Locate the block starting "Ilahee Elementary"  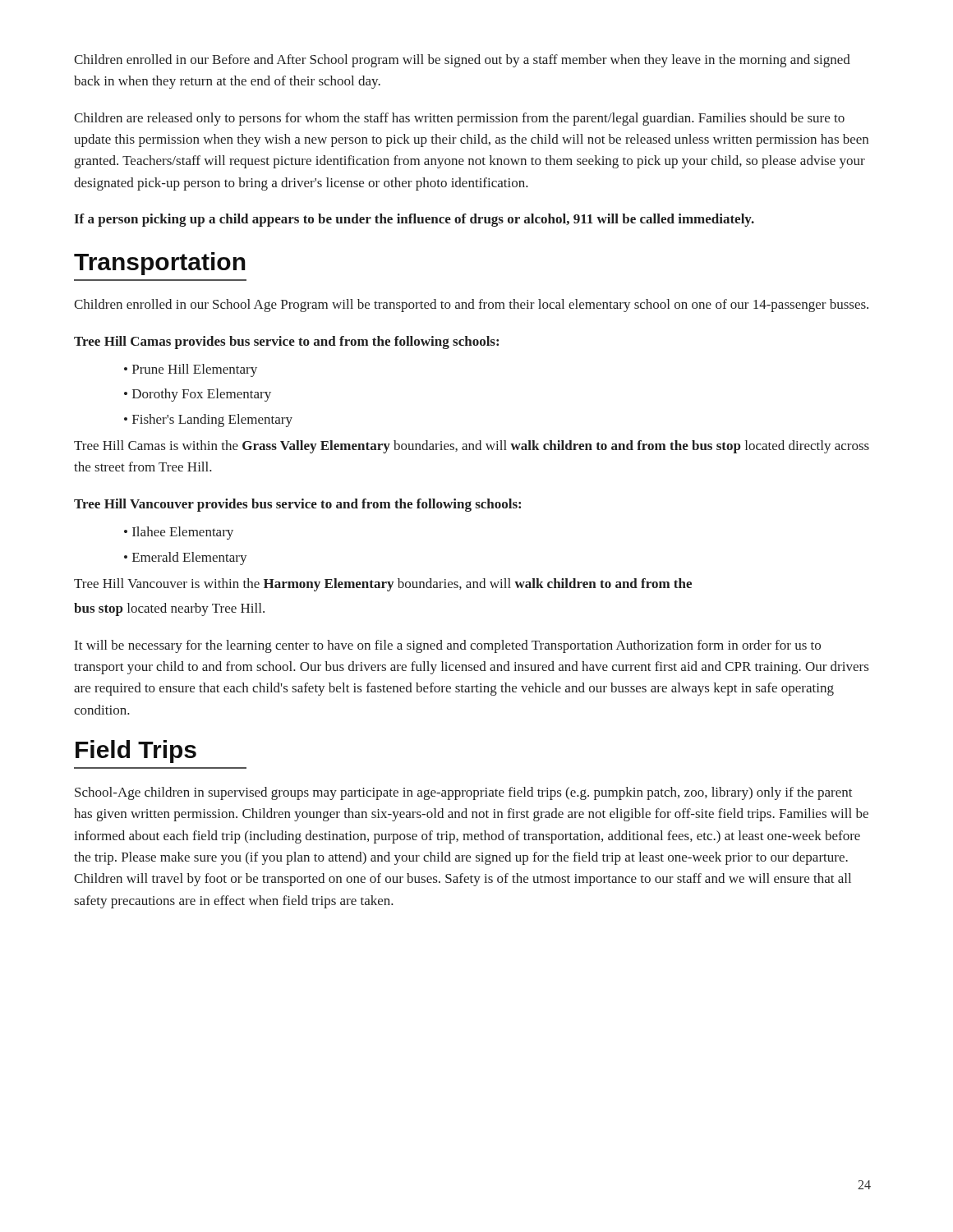click(183, 532)
